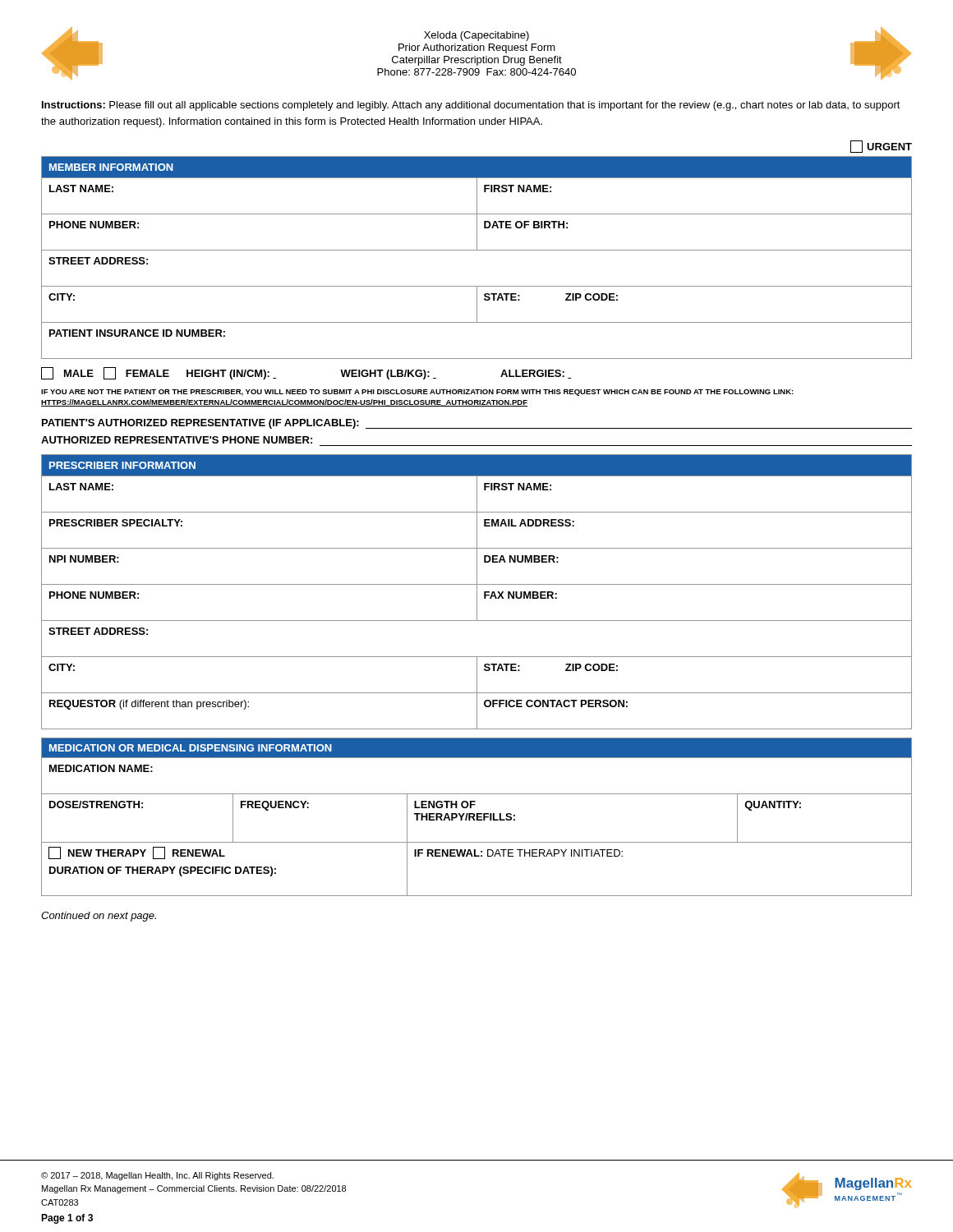Point to the region starting "MALE FEMALE HEIGHT (IN/CM):"
Image resolution: width=953 pixels, height=1232 pixels.
[379, 373]
